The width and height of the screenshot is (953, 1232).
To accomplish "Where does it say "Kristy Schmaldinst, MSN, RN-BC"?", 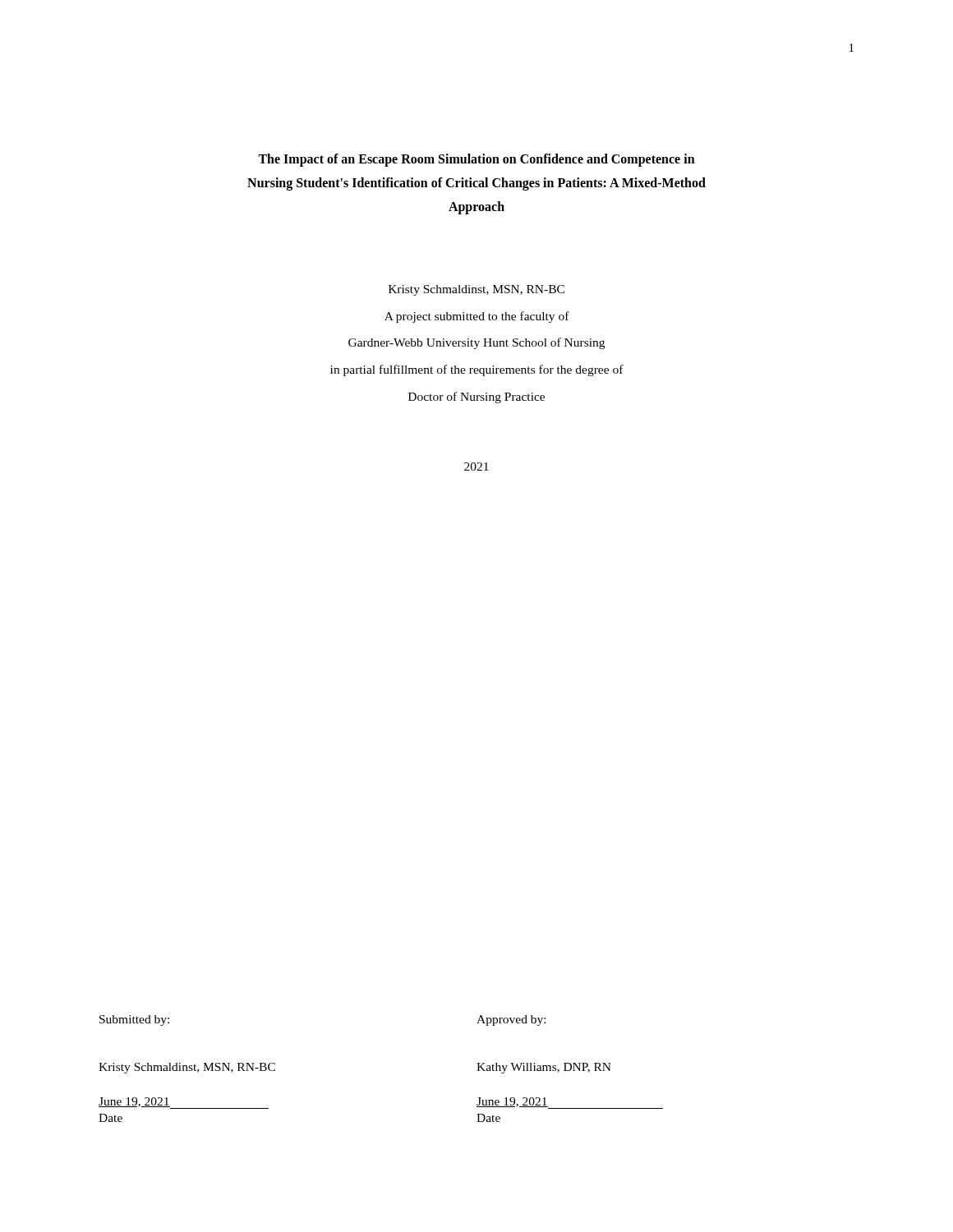I will tap(187, 1066).
